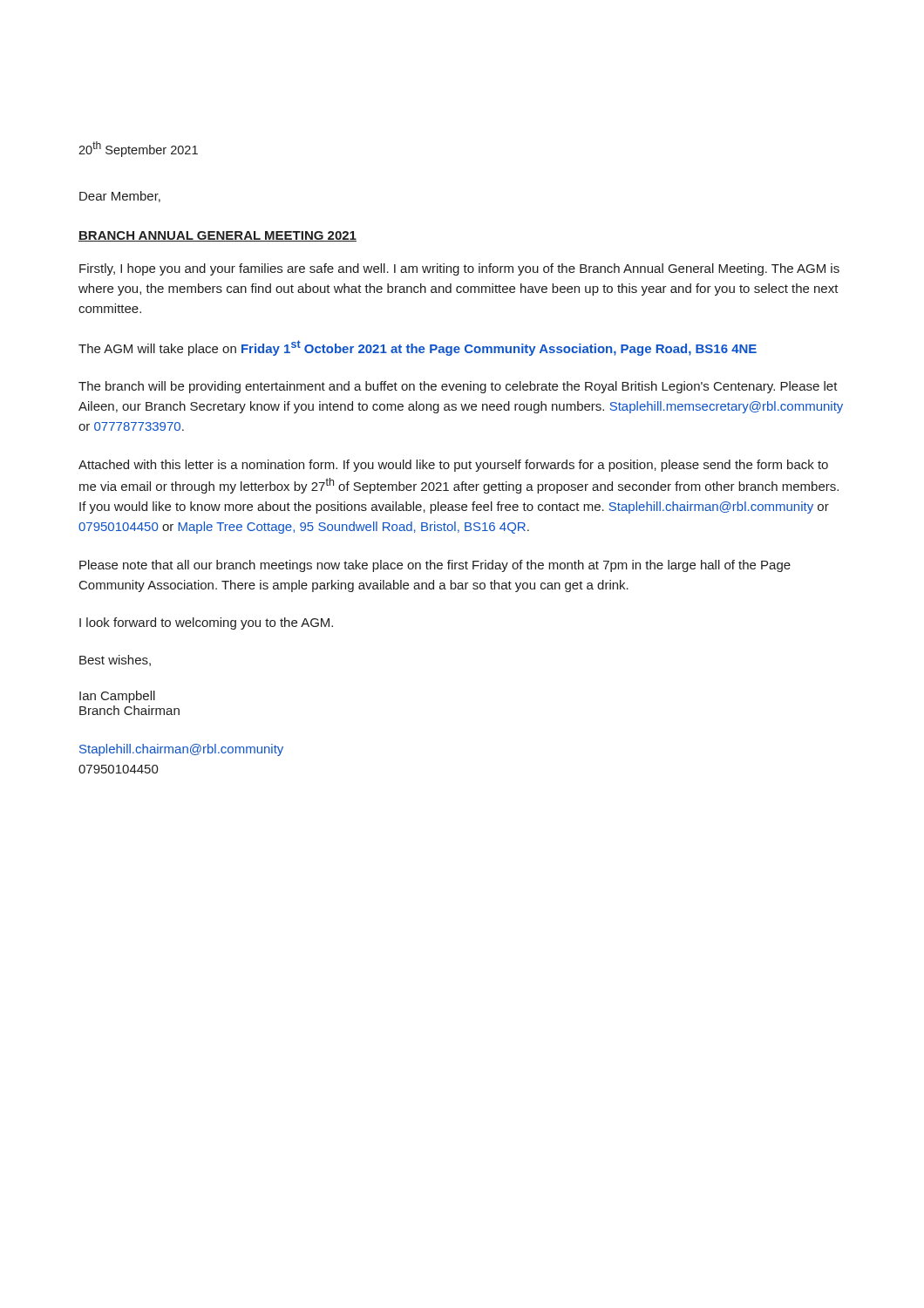Click on the text containing "Staplehill.chairman@rbl.community 07950104450"

(181, 758)
